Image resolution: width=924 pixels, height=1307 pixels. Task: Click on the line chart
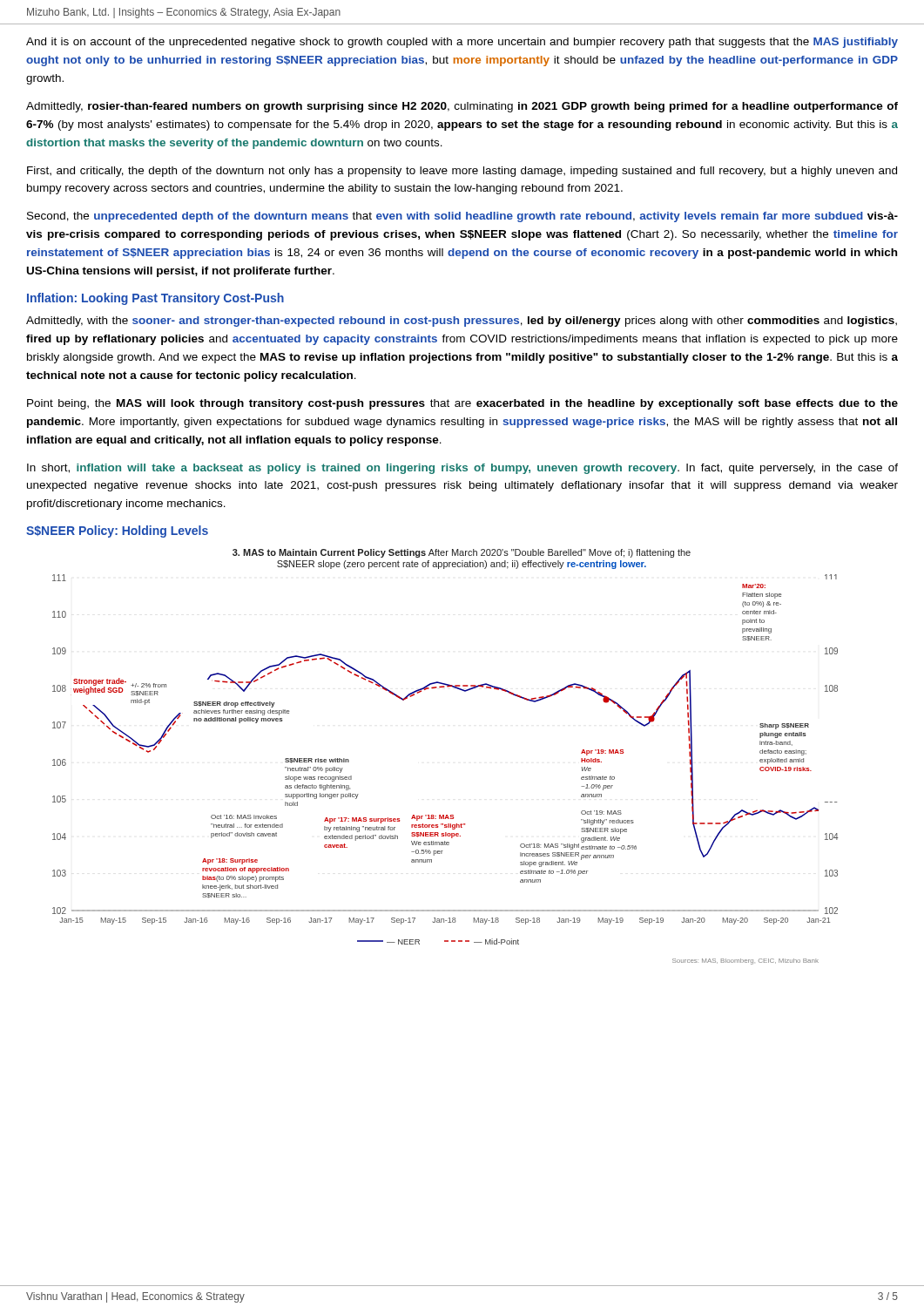[462, 758]
